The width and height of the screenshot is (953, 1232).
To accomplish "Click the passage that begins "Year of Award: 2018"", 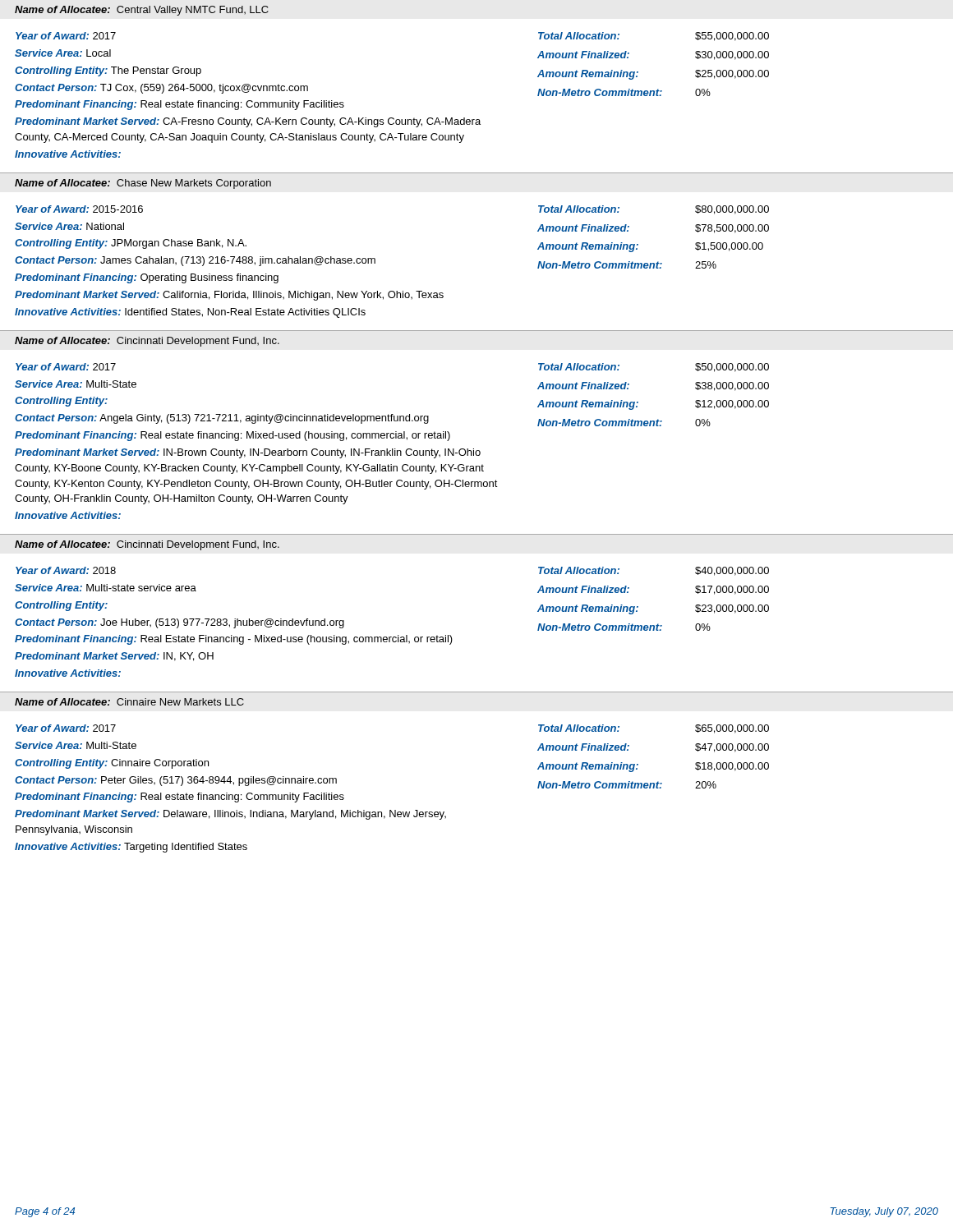I will pyautogui.click(x=261, y=623).
